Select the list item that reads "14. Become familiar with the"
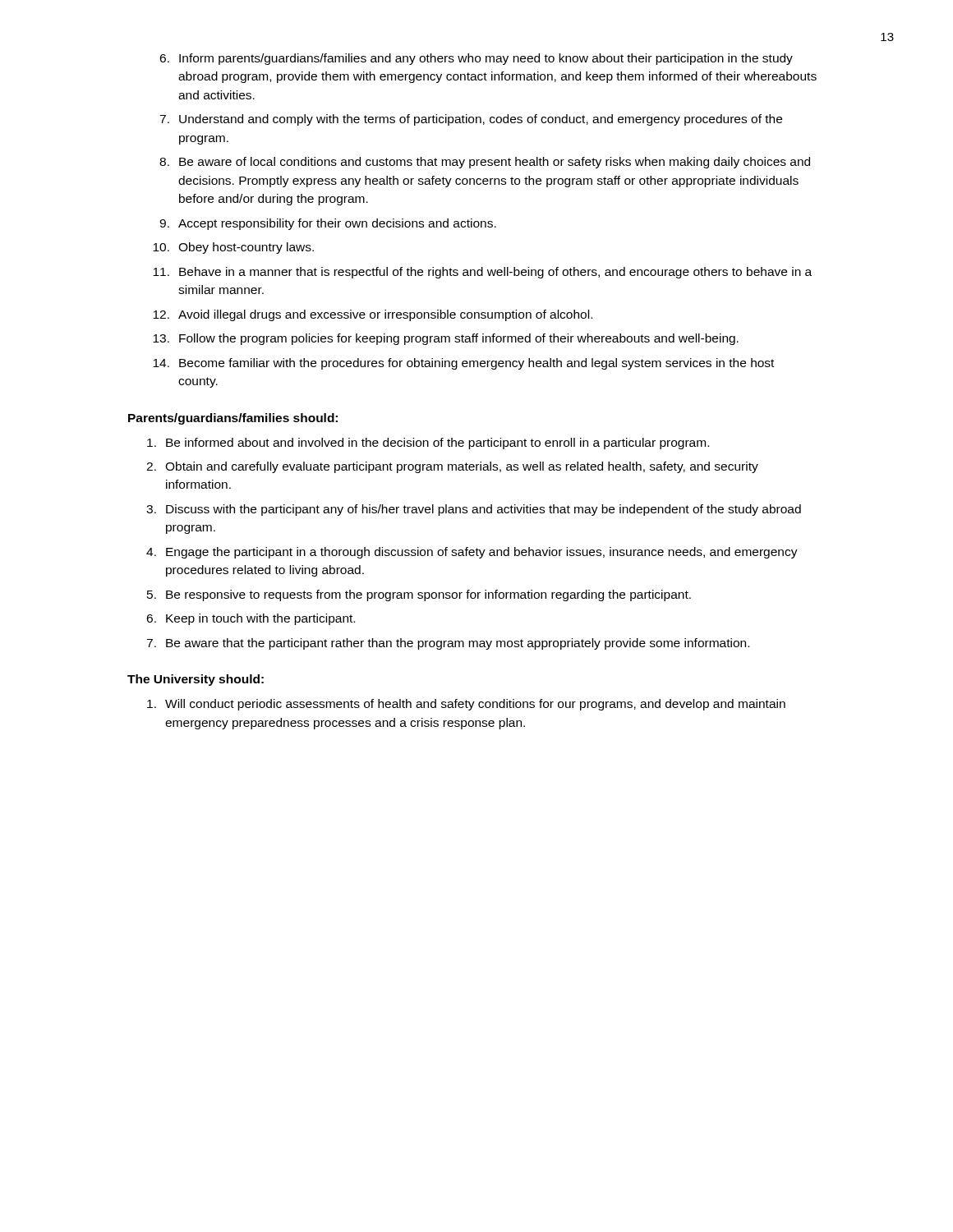Screen dimensions: 1232x953 (472, 372)
